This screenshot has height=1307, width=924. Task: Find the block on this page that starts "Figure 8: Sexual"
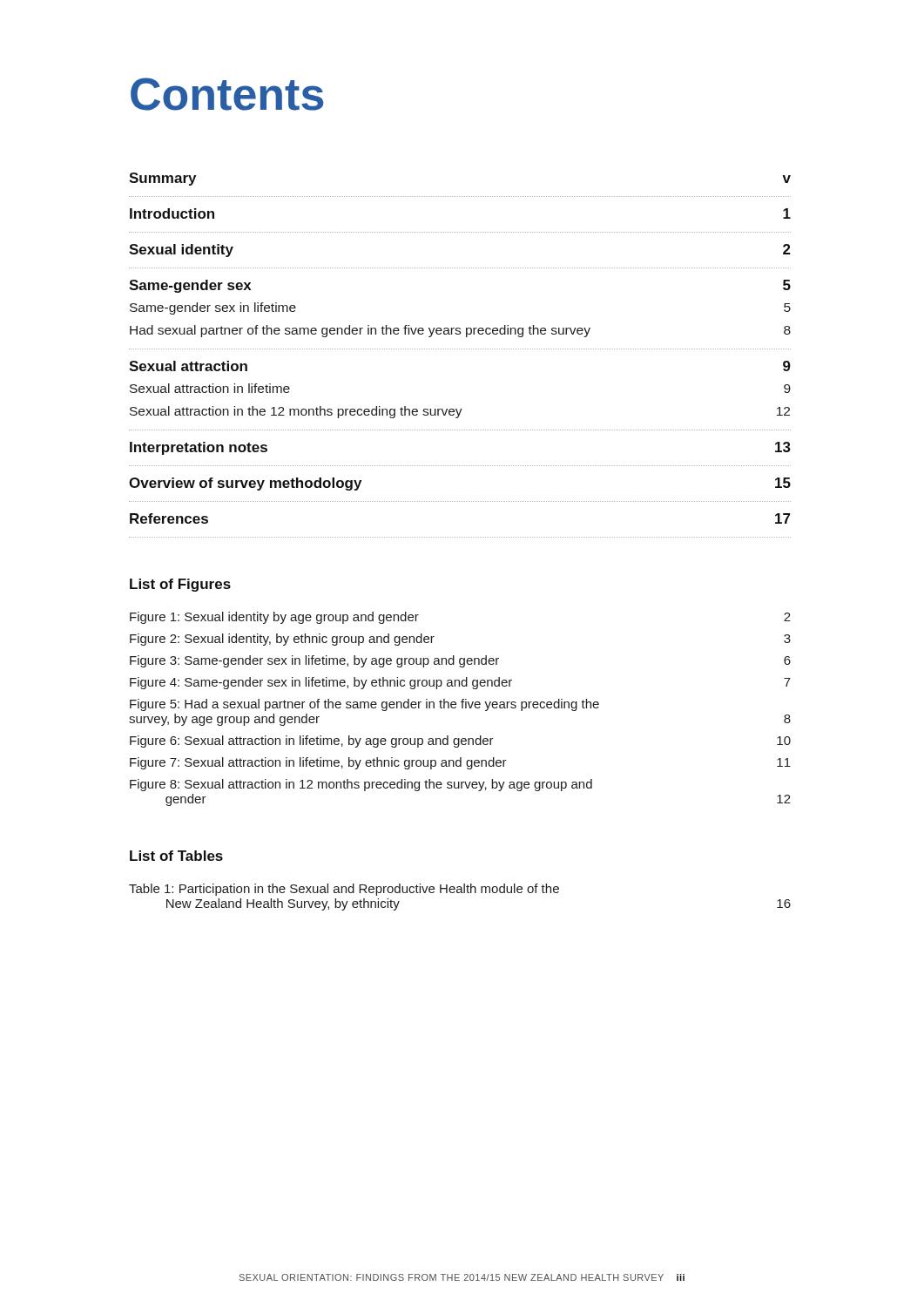460,791
